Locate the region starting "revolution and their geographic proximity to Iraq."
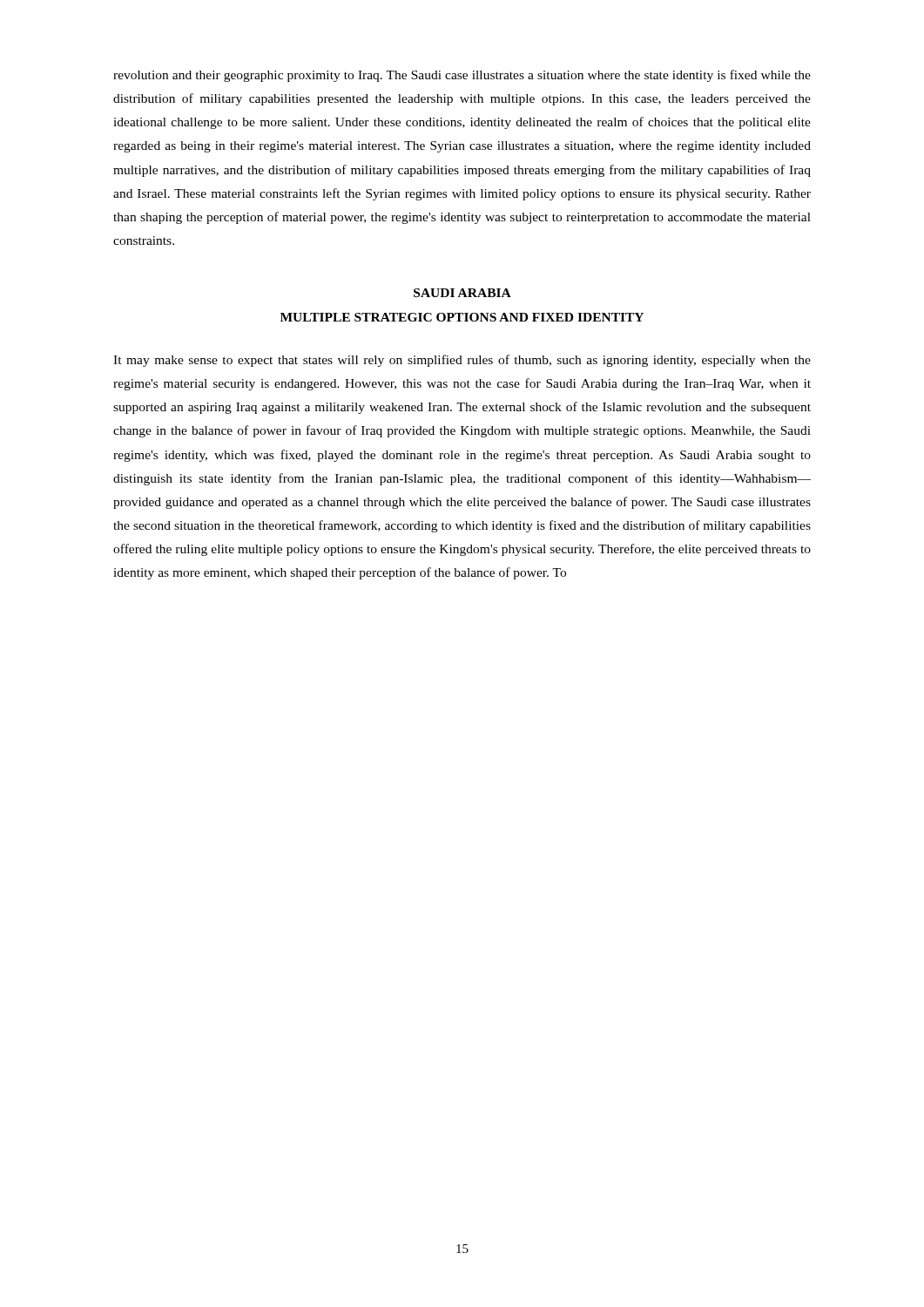The image size is (924, 1307). click(x=462, y=157)
